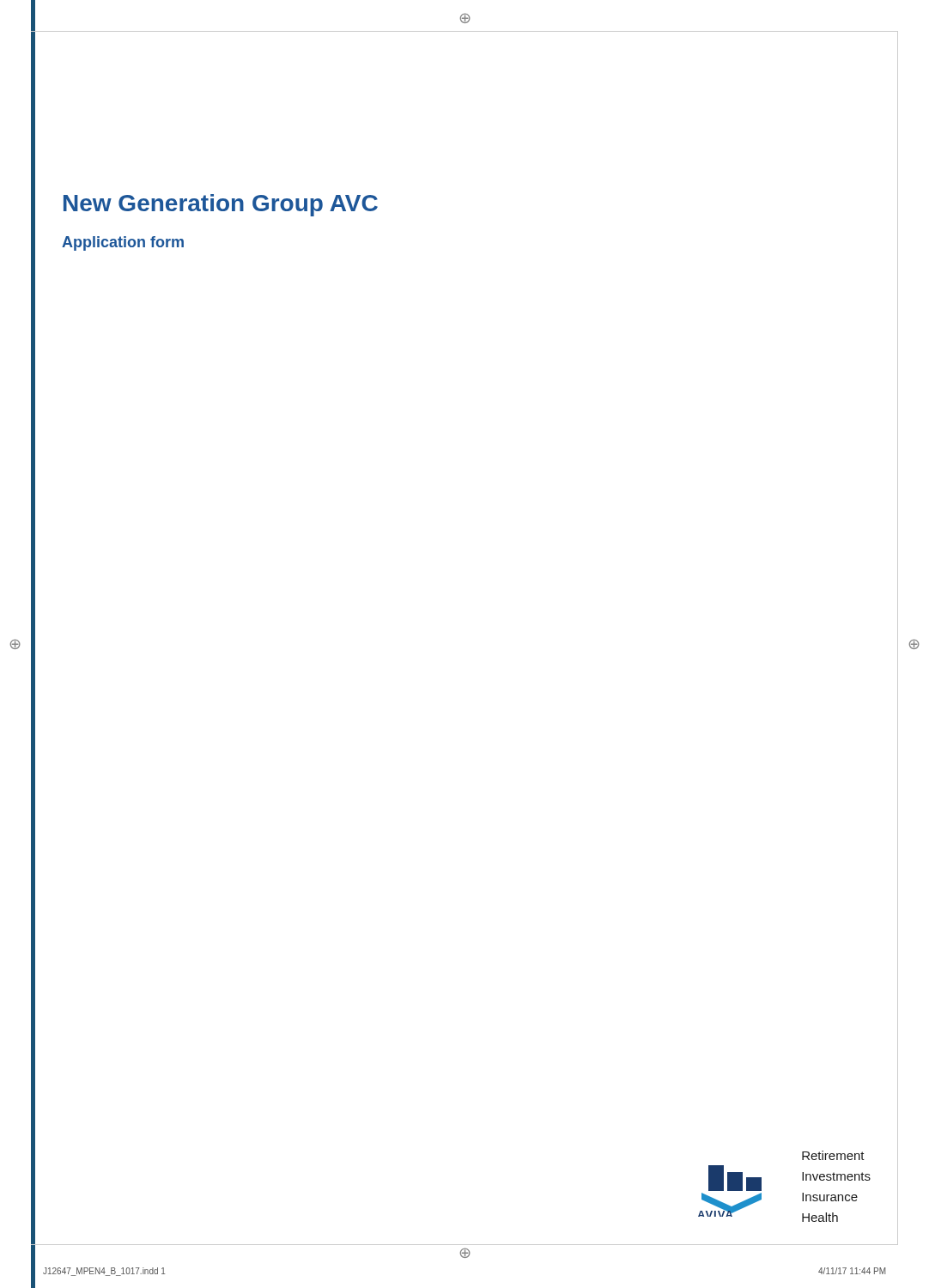Locate the title that opens with "New Generation Group"
Screen dimensions: 1288x929
tap(276, 203)
